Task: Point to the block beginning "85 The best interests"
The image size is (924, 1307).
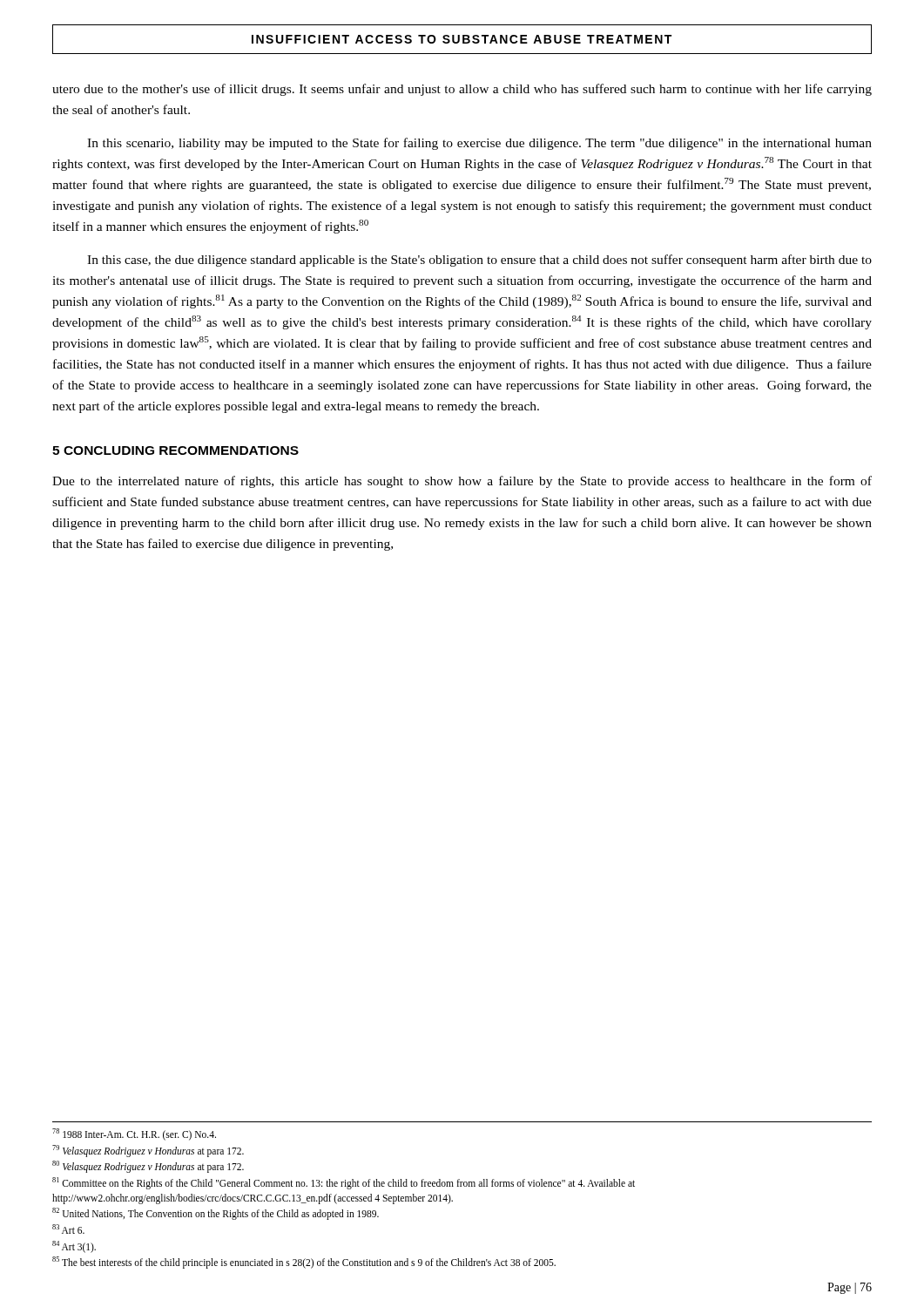Action: click(462, 1263)
